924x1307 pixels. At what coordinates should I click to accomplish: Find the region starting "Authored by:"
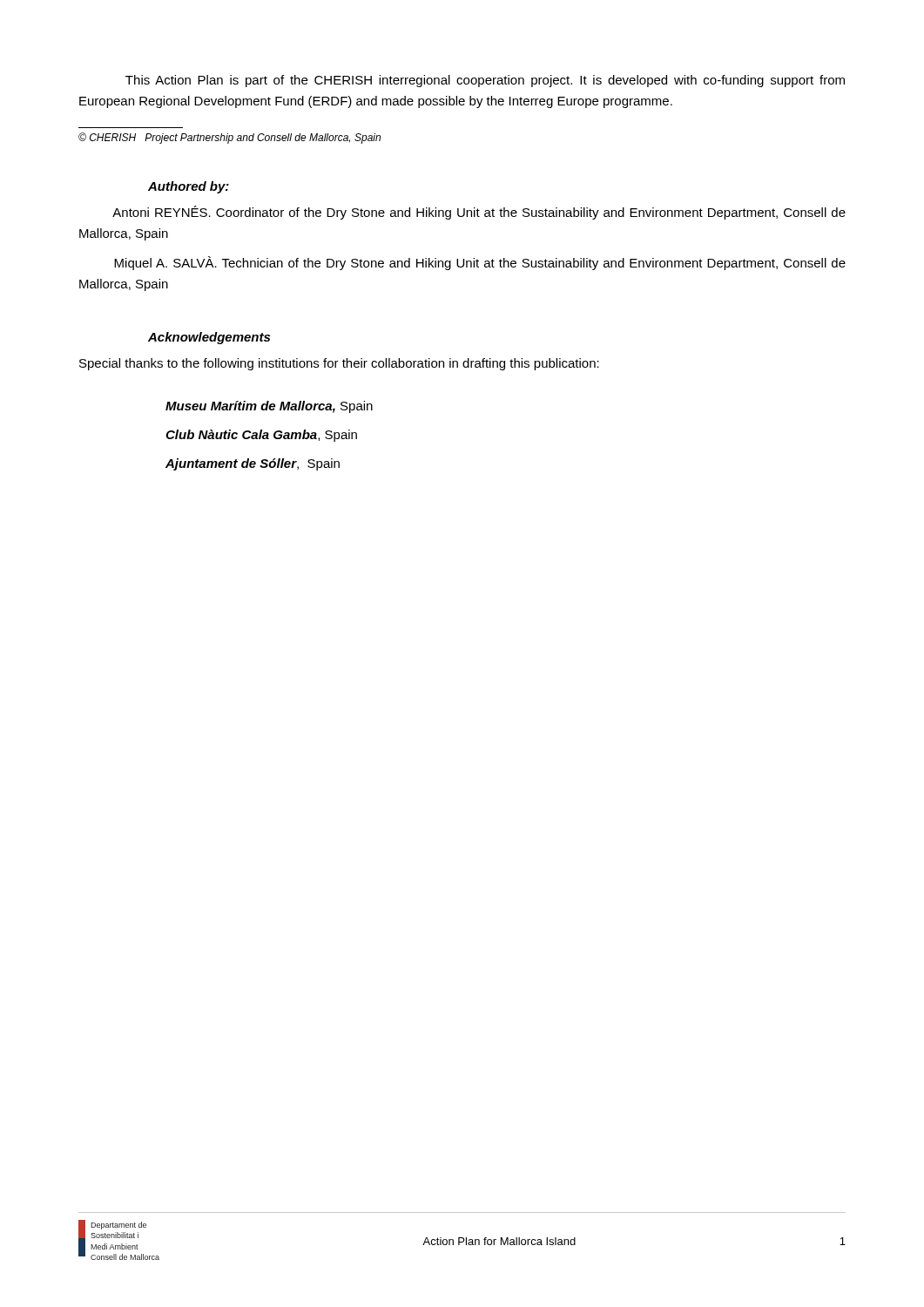tap(189, 186)
